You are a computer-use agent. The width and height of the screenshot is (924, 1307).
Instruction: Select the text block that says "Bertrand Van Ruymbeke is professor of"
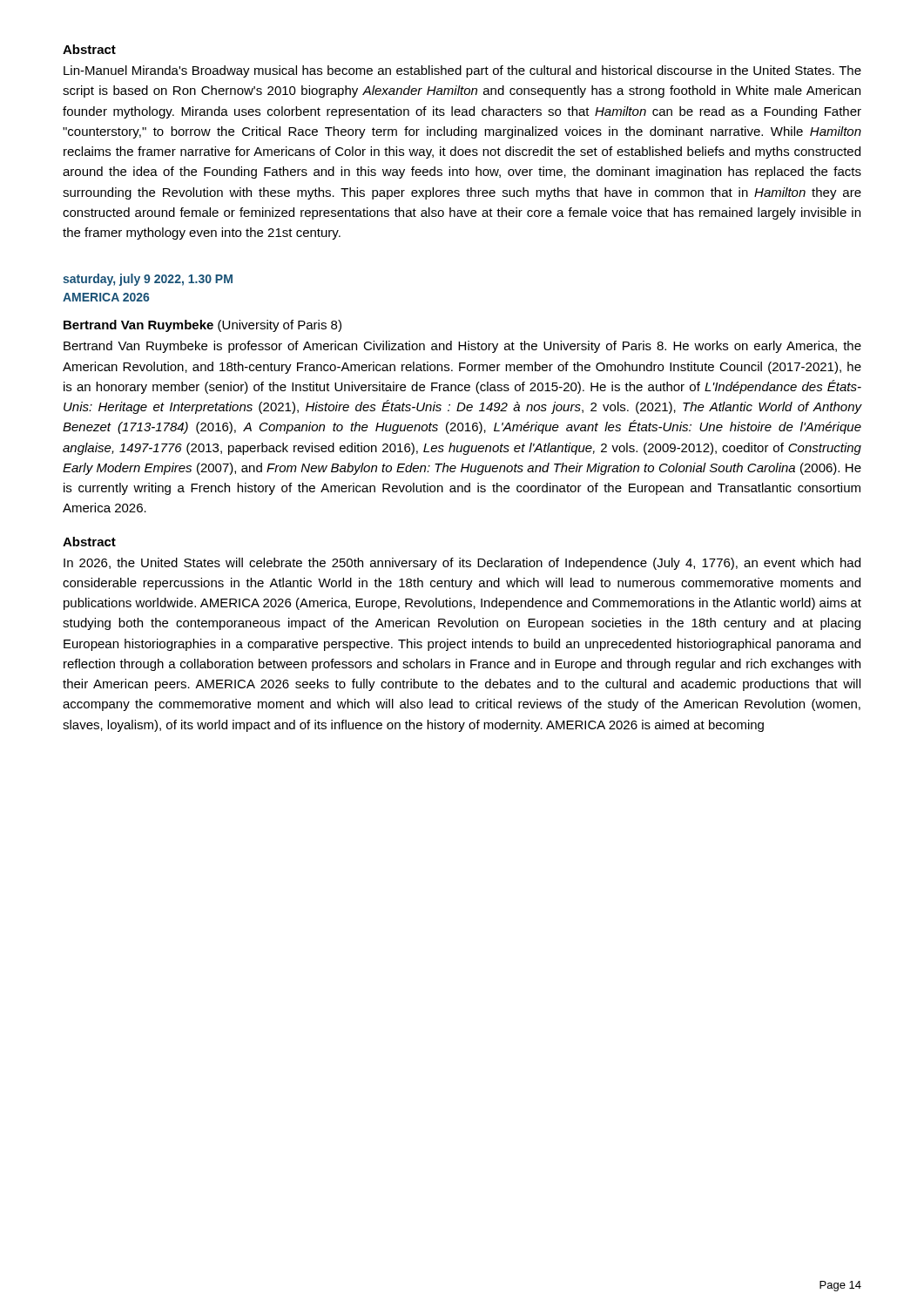462,427
